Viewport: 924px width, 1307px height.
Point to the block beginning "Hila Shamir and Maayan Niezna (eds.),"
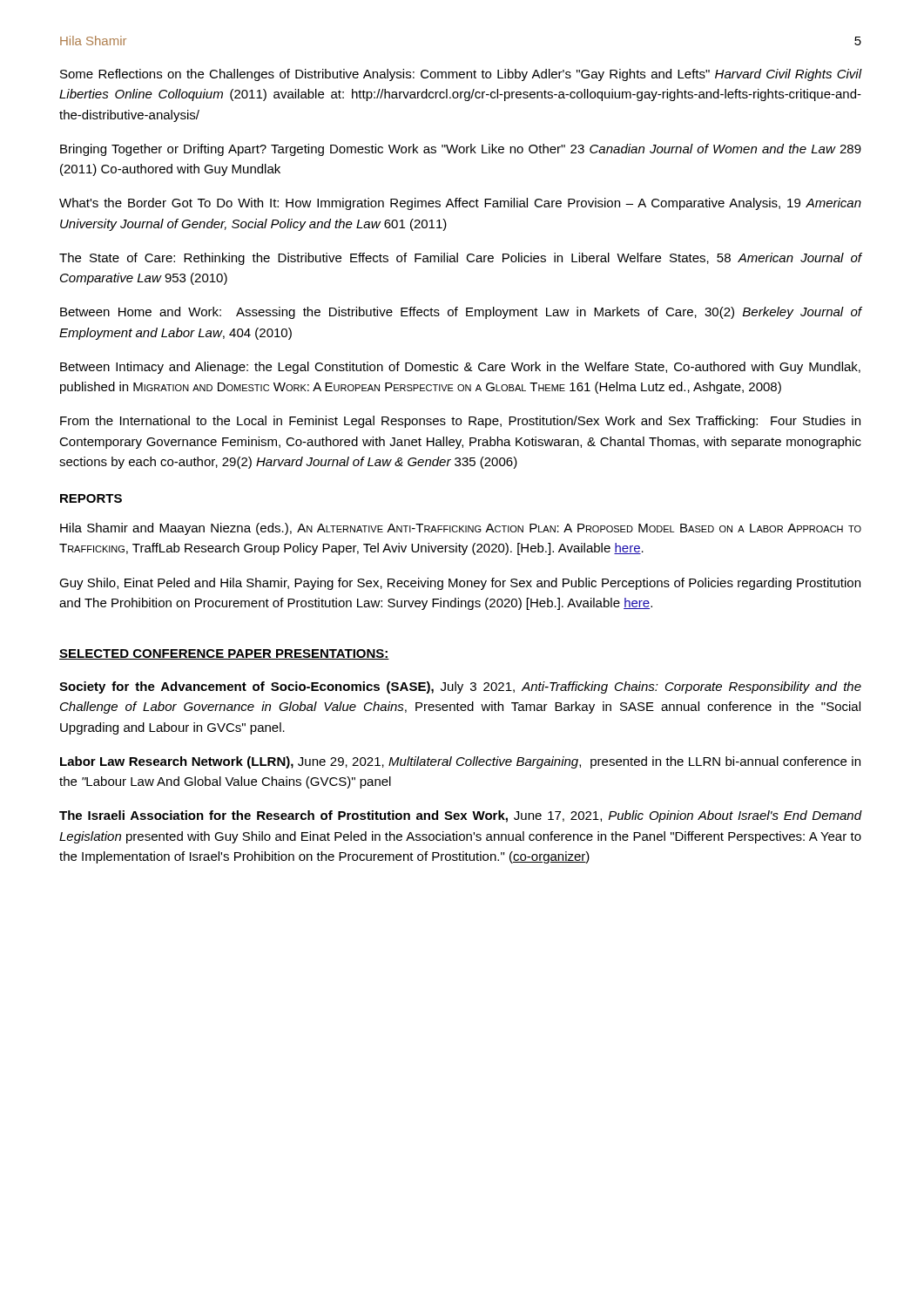click(x=460, y=538)
